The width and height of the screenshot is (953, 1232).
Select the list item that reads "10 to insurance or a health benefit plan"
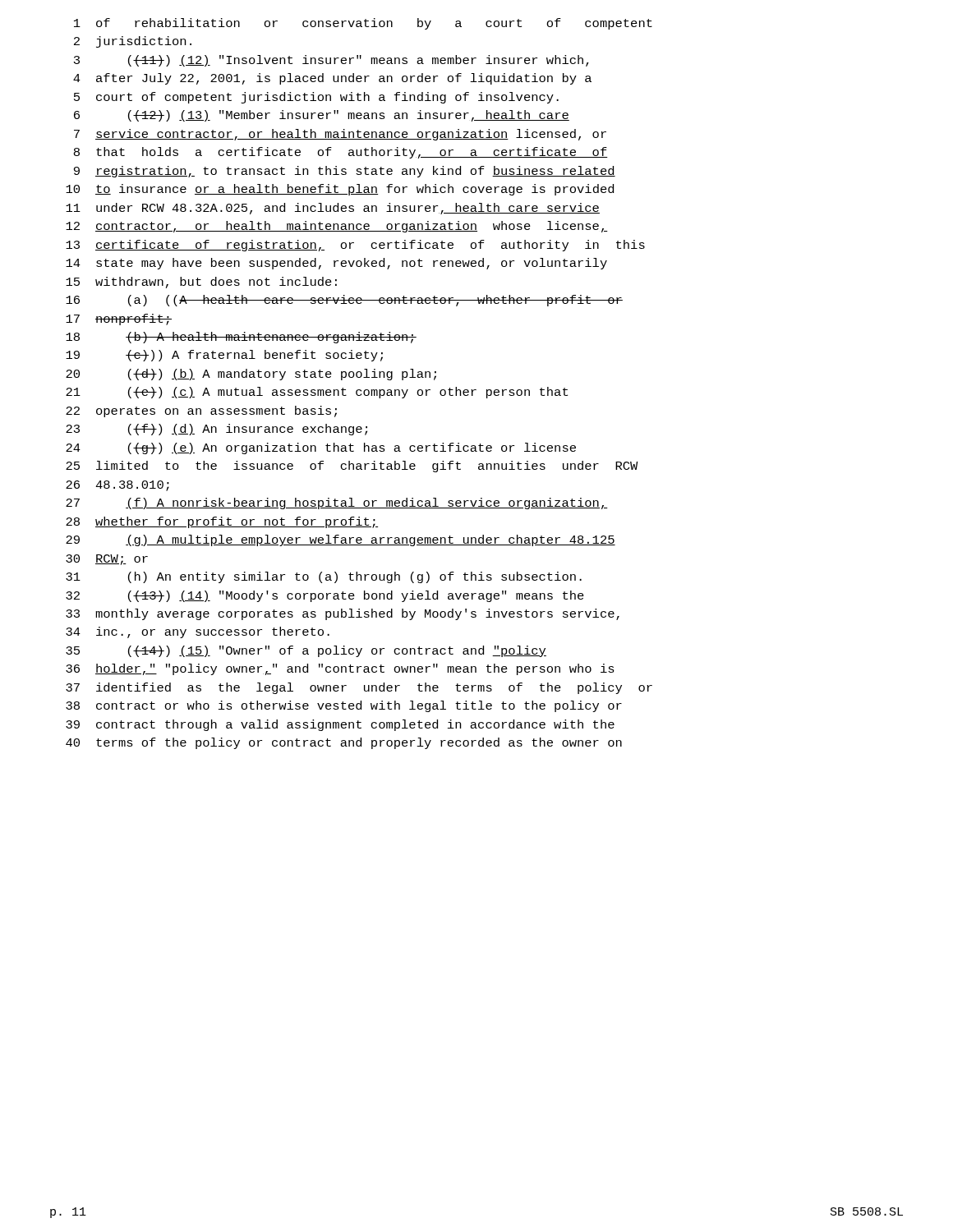click(x=476, y=190)
